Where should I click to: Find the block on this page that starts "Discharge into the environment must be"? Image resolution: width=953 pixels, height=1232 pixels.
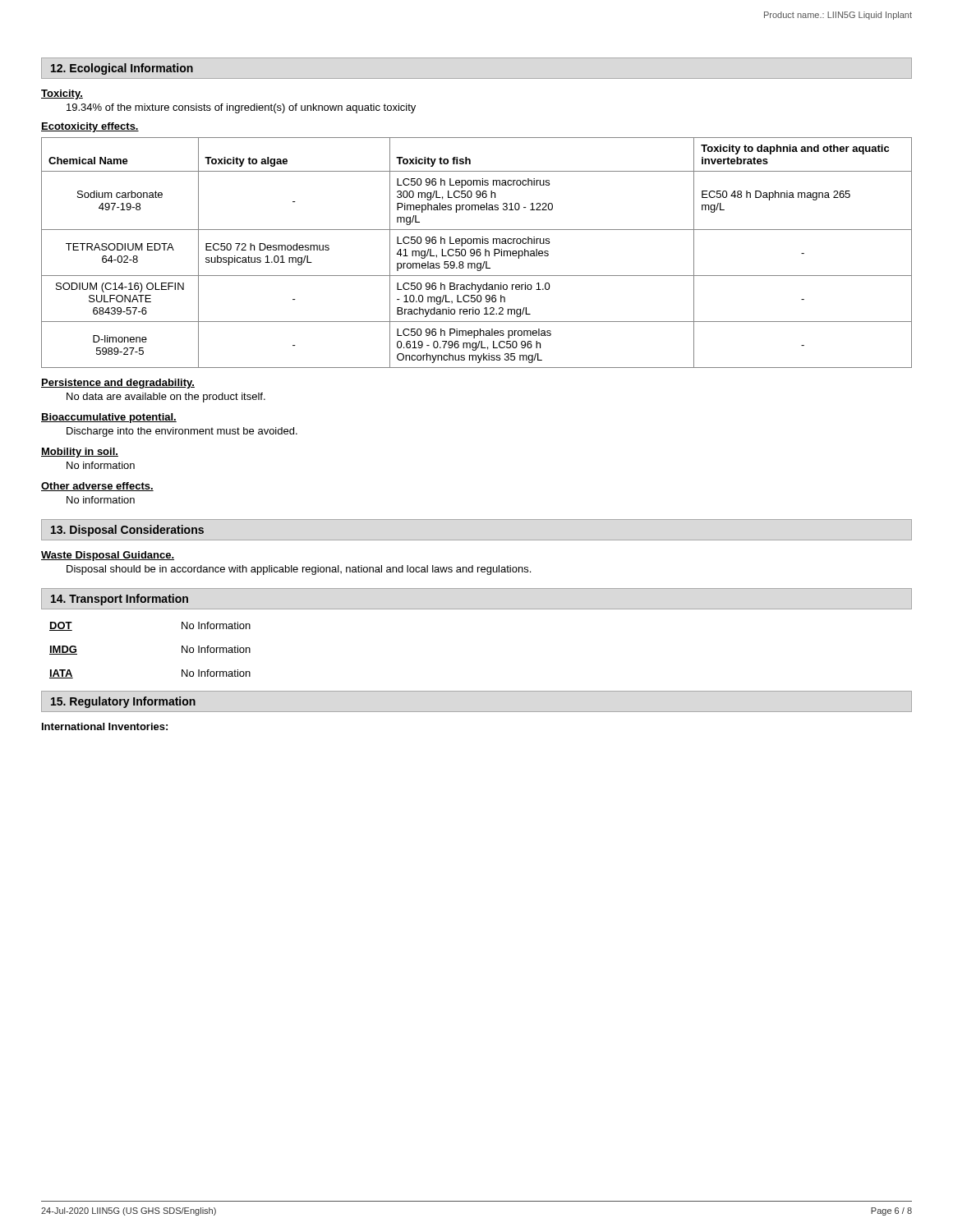click(x=182, y=431)
